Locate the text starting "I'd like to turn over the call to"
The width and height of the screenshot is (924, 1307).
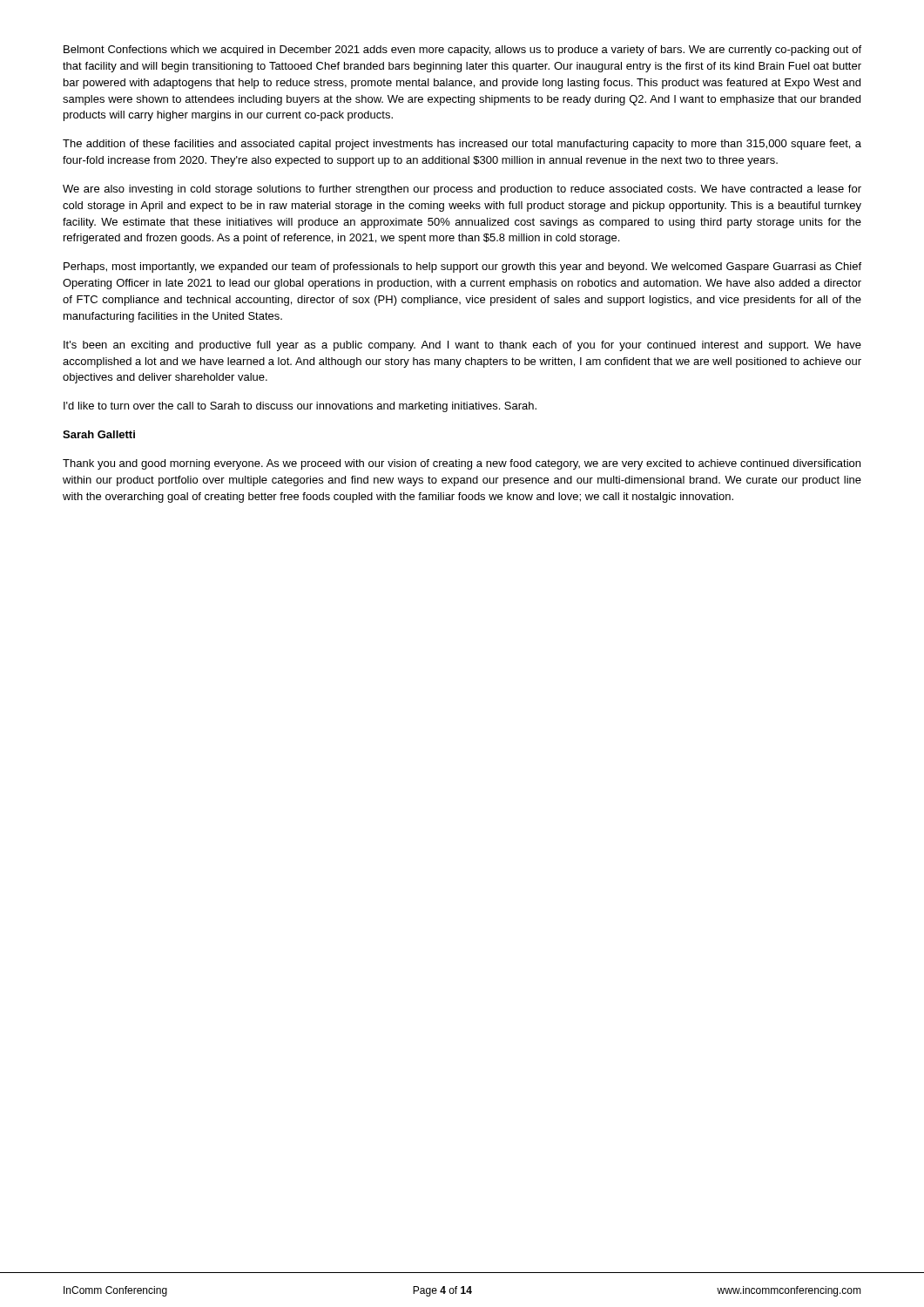(462, 407)
